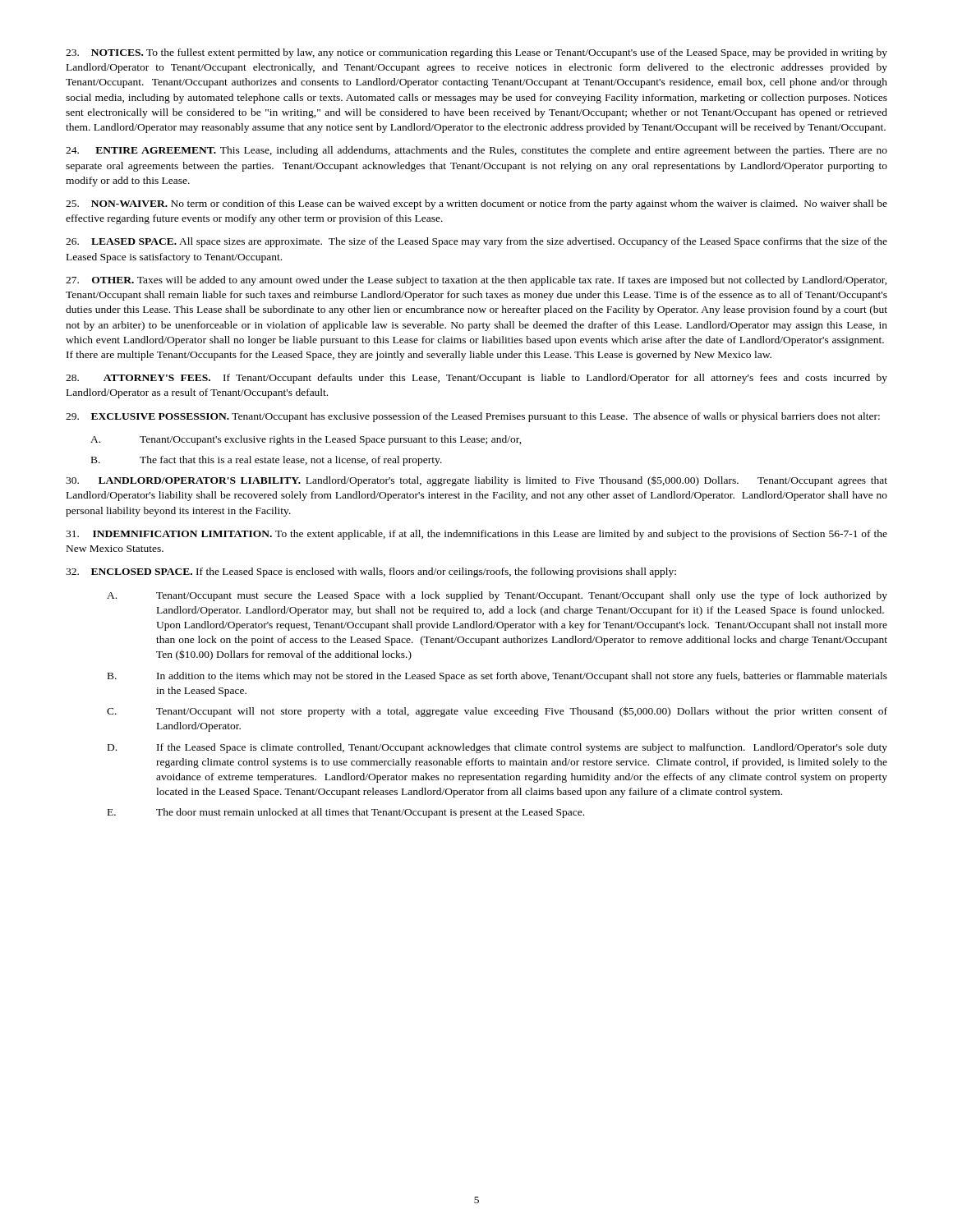Navigate to the element starting "A. Tenant/Occupant must secure the Leased"
Viewport: 953px width, 1232px height.
(x=476, y=625)
